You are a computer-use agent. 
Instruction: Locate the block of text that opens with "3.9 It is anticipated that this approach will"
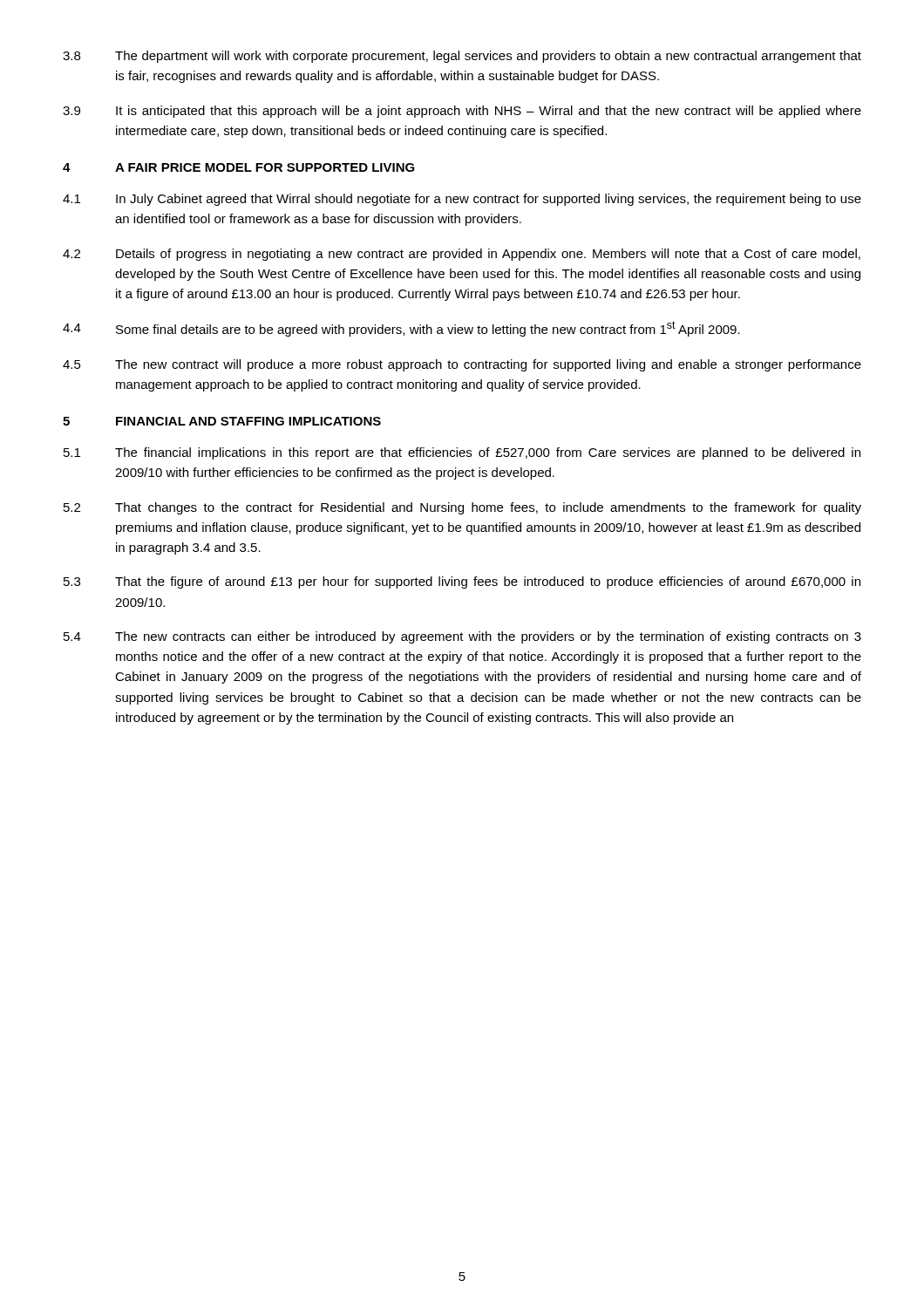click(462, 120)
